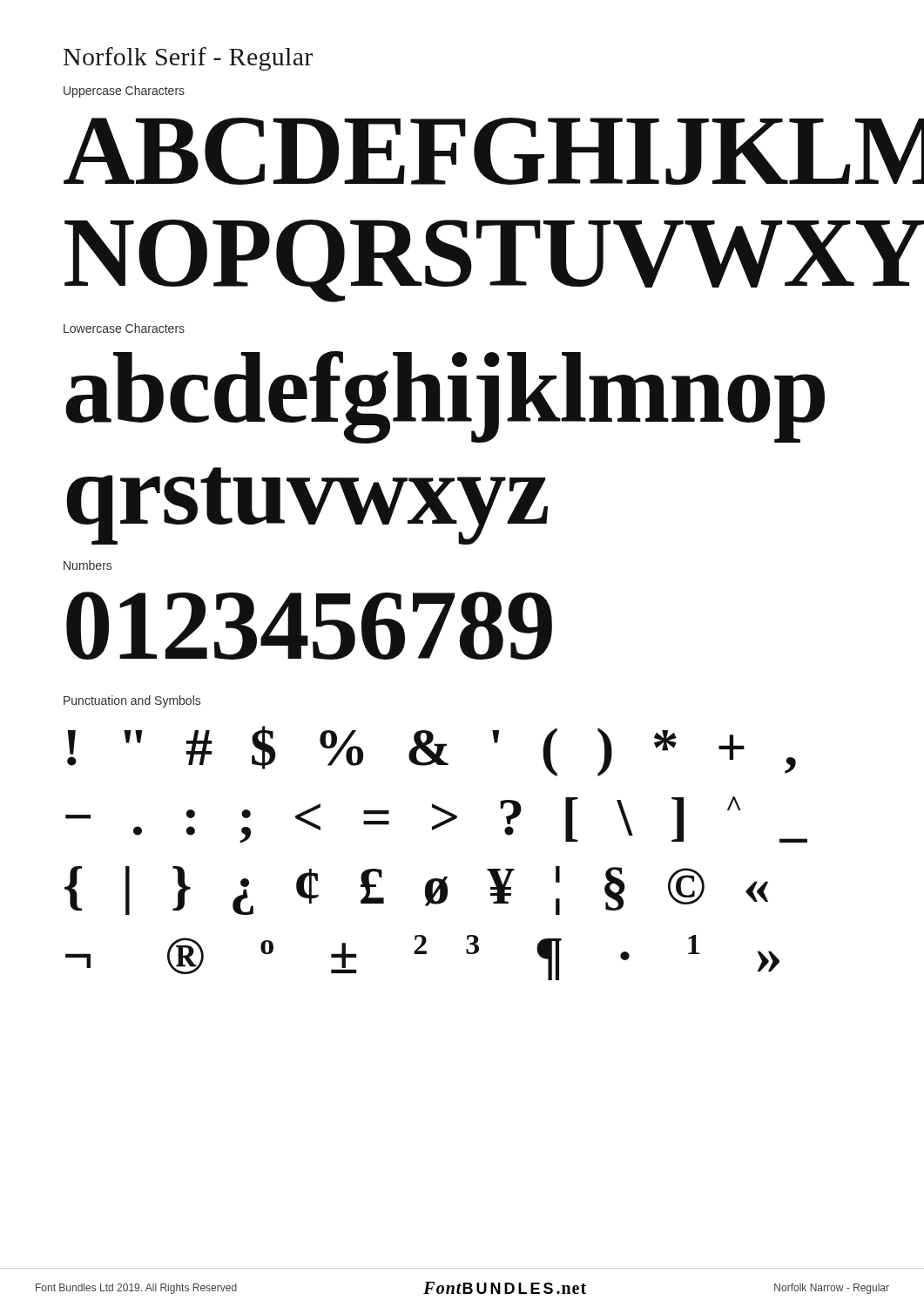Locate the text block containing "! " # $ % & ' ("

coord(437,851)
